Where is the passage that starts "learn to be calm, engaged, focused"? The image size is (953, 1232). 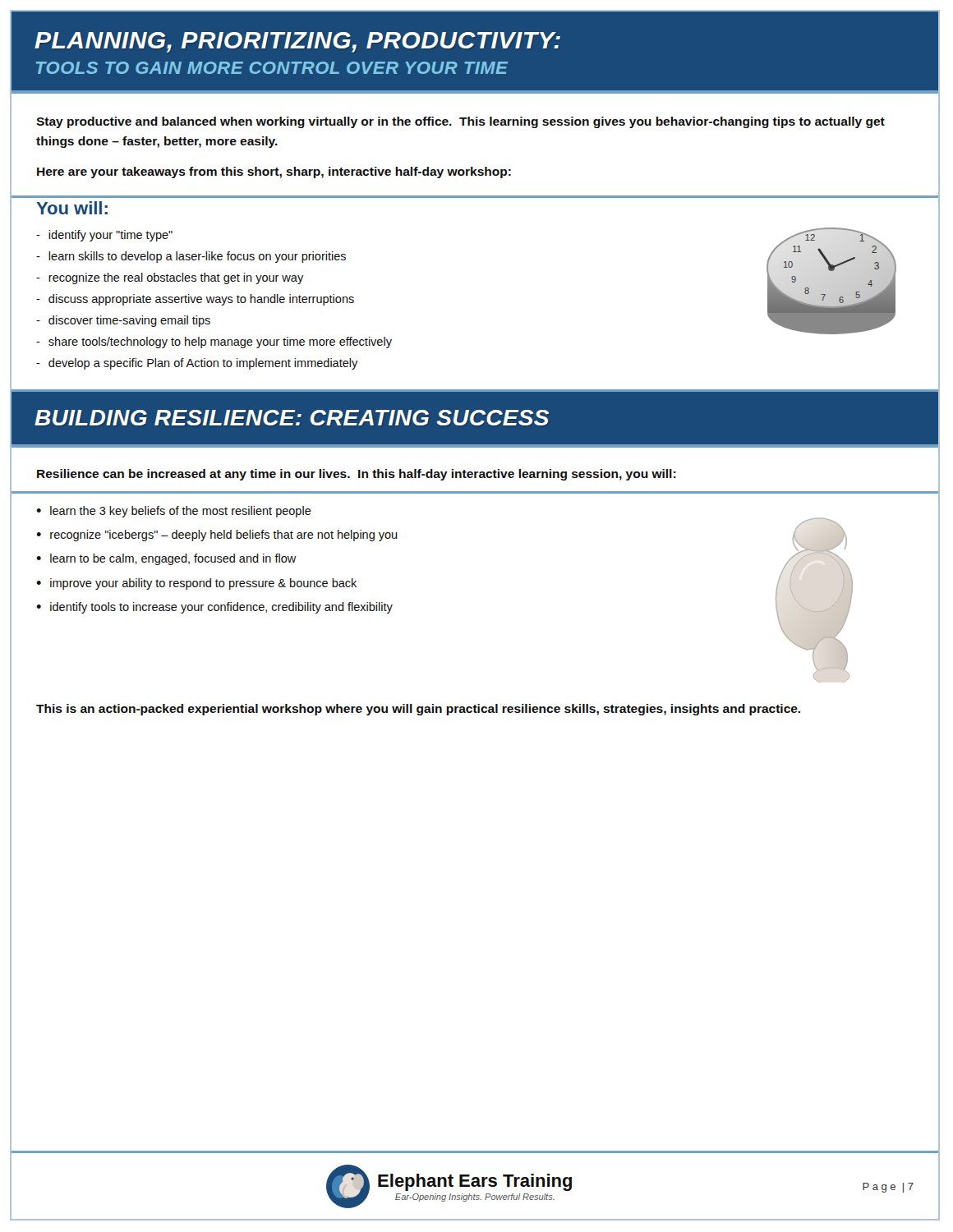coord(173,559)
